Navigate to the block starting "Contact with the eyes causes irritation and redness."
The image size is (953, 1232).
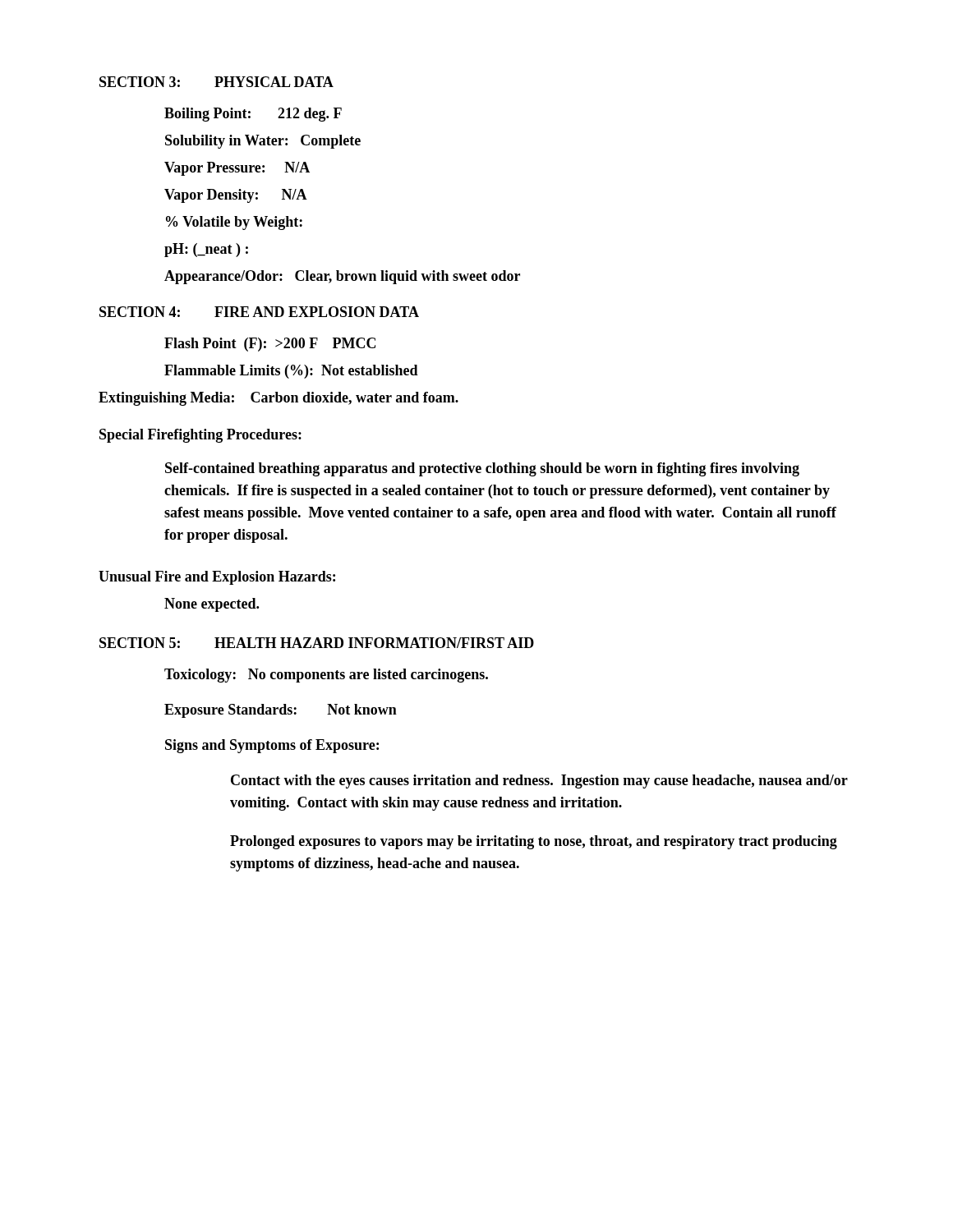point(542,792)
